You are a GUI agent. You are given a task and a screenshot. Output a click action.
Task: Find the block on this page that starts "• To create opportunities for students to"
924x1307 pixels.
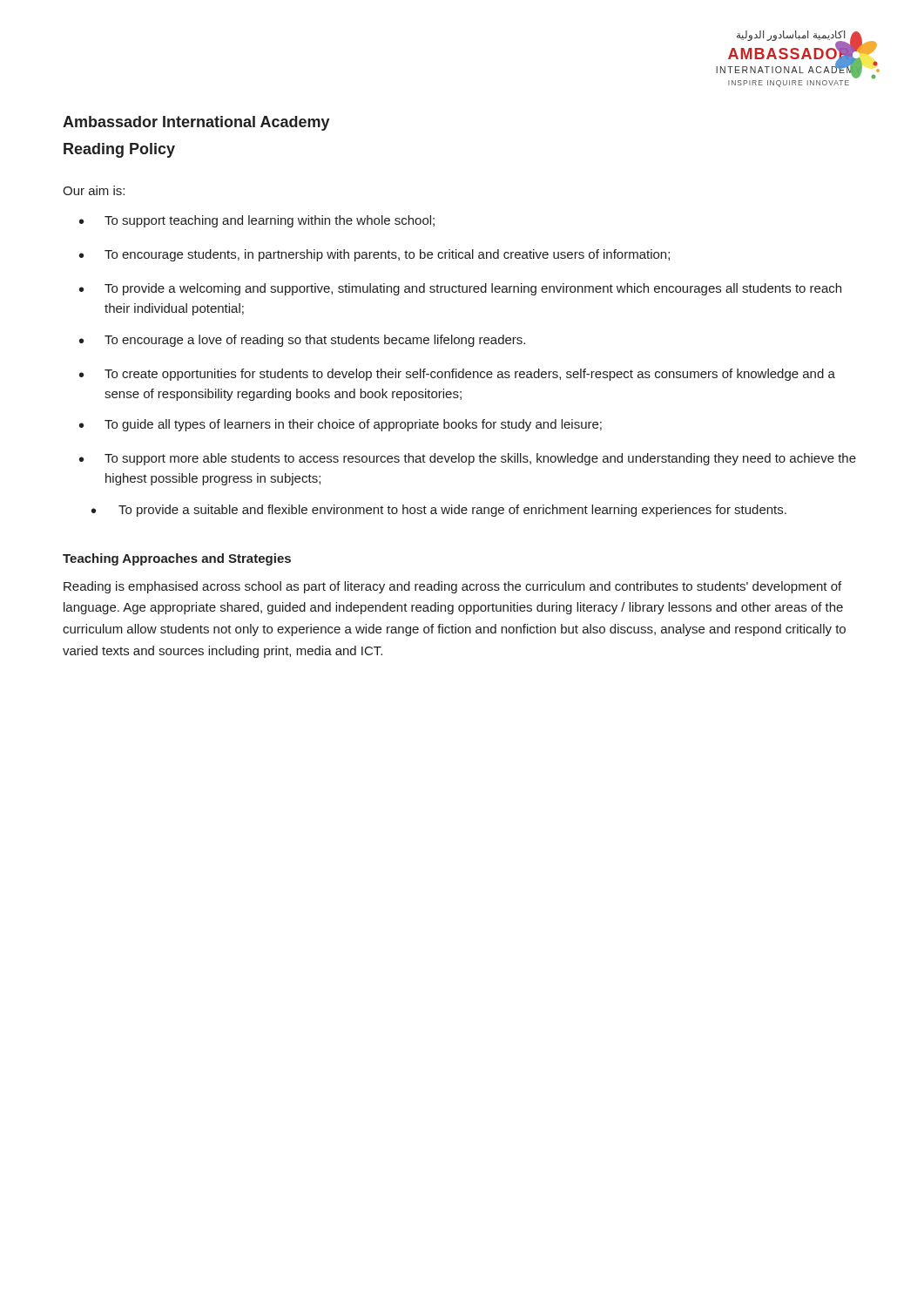(470, 383)
